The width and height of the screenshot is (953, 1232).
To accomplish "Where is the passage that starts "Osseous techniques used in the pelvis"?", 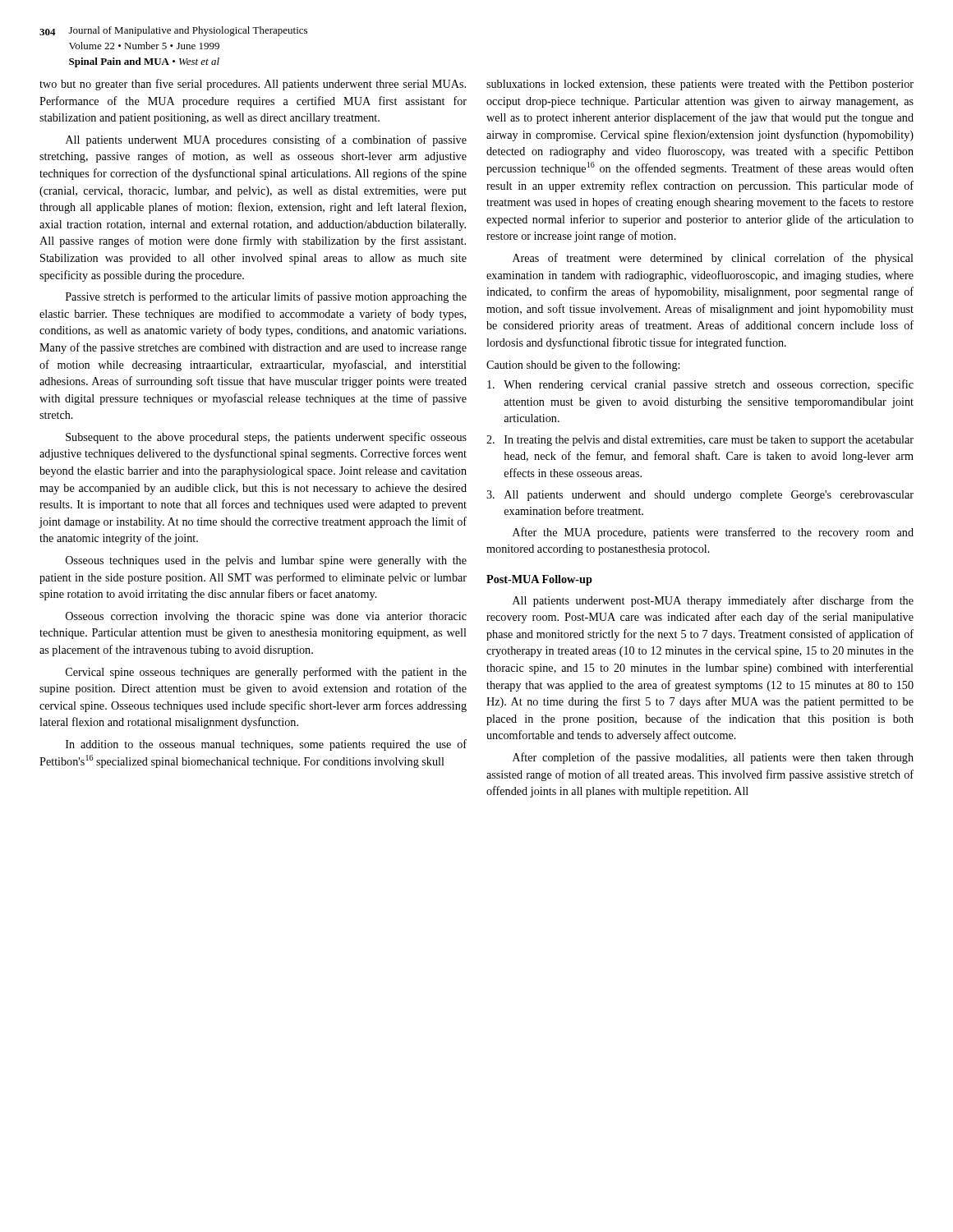I will tap(253, 577).
